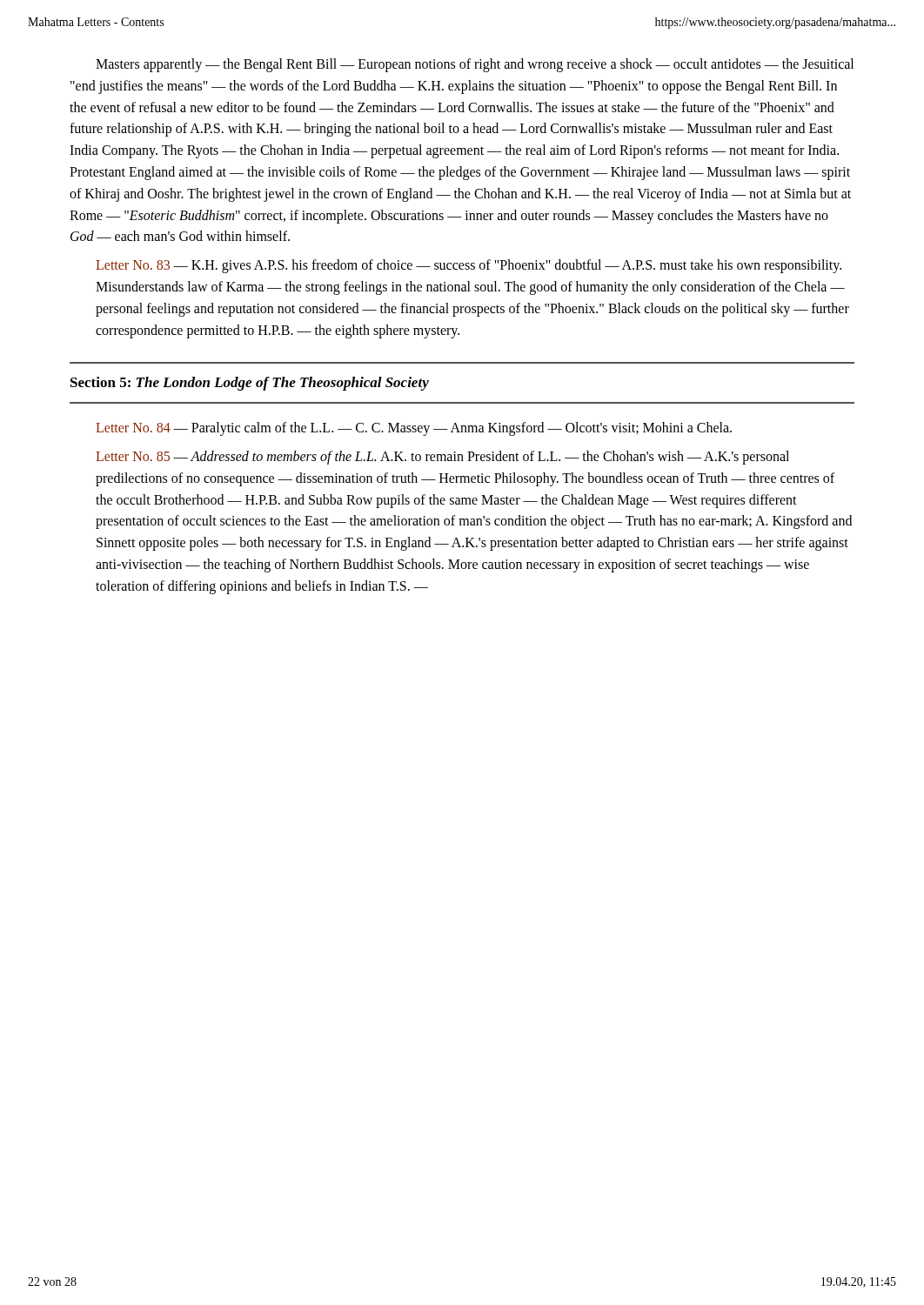Point to the text starting "Letter No. 83 — K.H."
The image size is (924, 1305).
coord(472,297)
